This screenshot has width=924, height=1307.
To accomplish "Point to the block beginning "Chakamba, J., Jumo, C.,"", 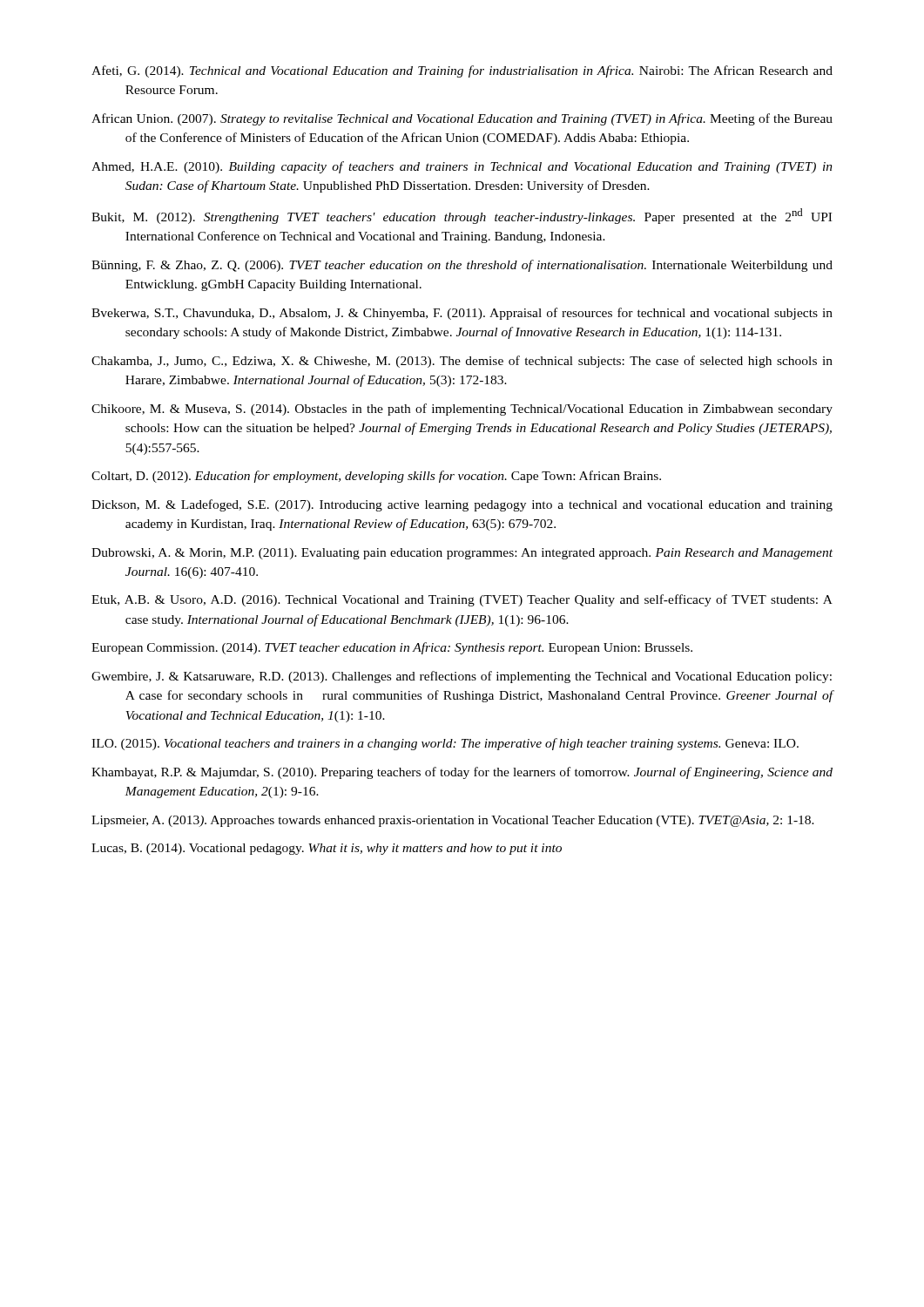I will coord(462,370).
